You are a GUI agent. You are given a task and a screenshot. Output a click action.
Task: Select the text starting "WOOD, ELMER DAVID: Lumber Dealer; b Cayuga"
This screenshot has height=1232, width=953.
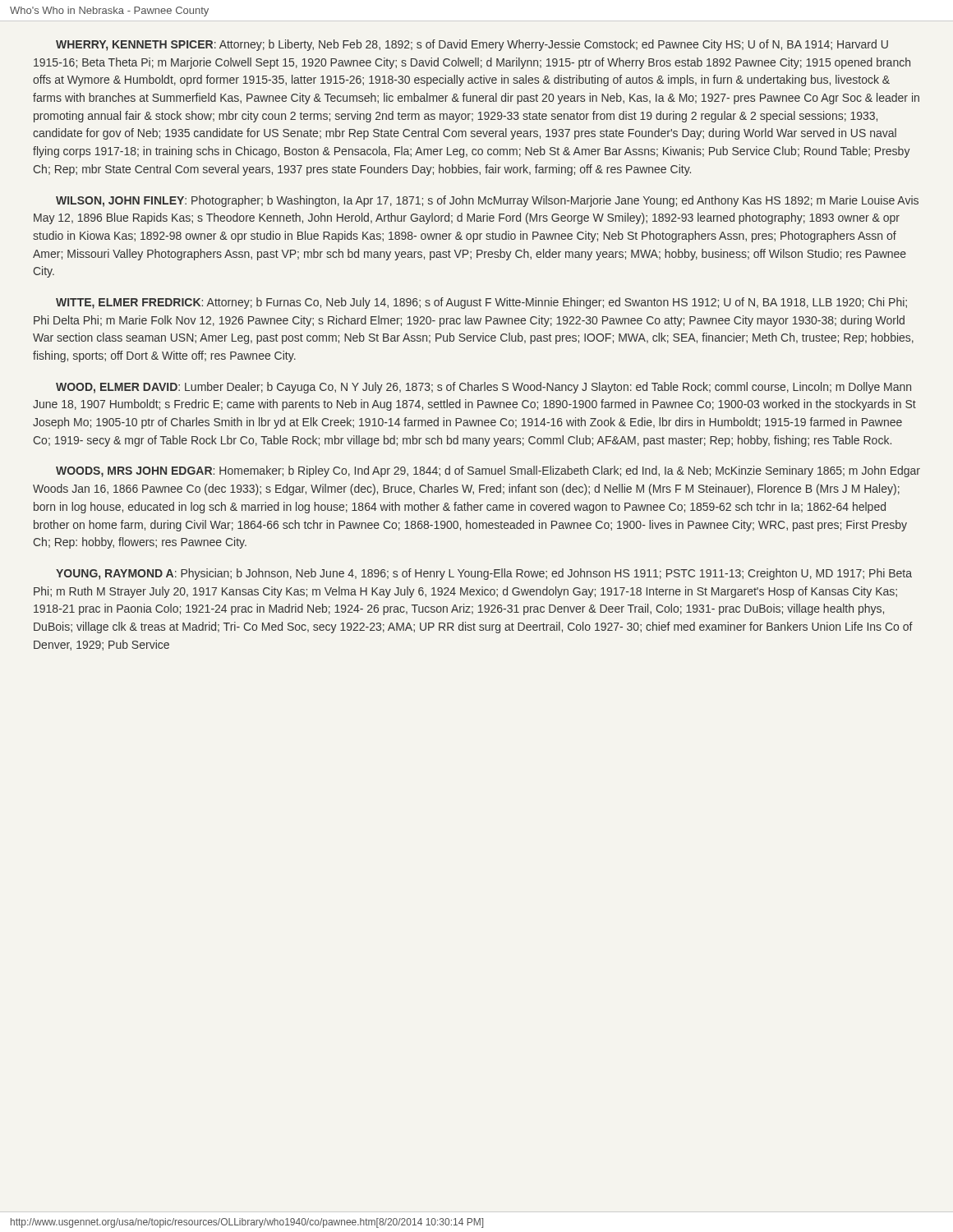pyautogui.click(x=476, y=414)
